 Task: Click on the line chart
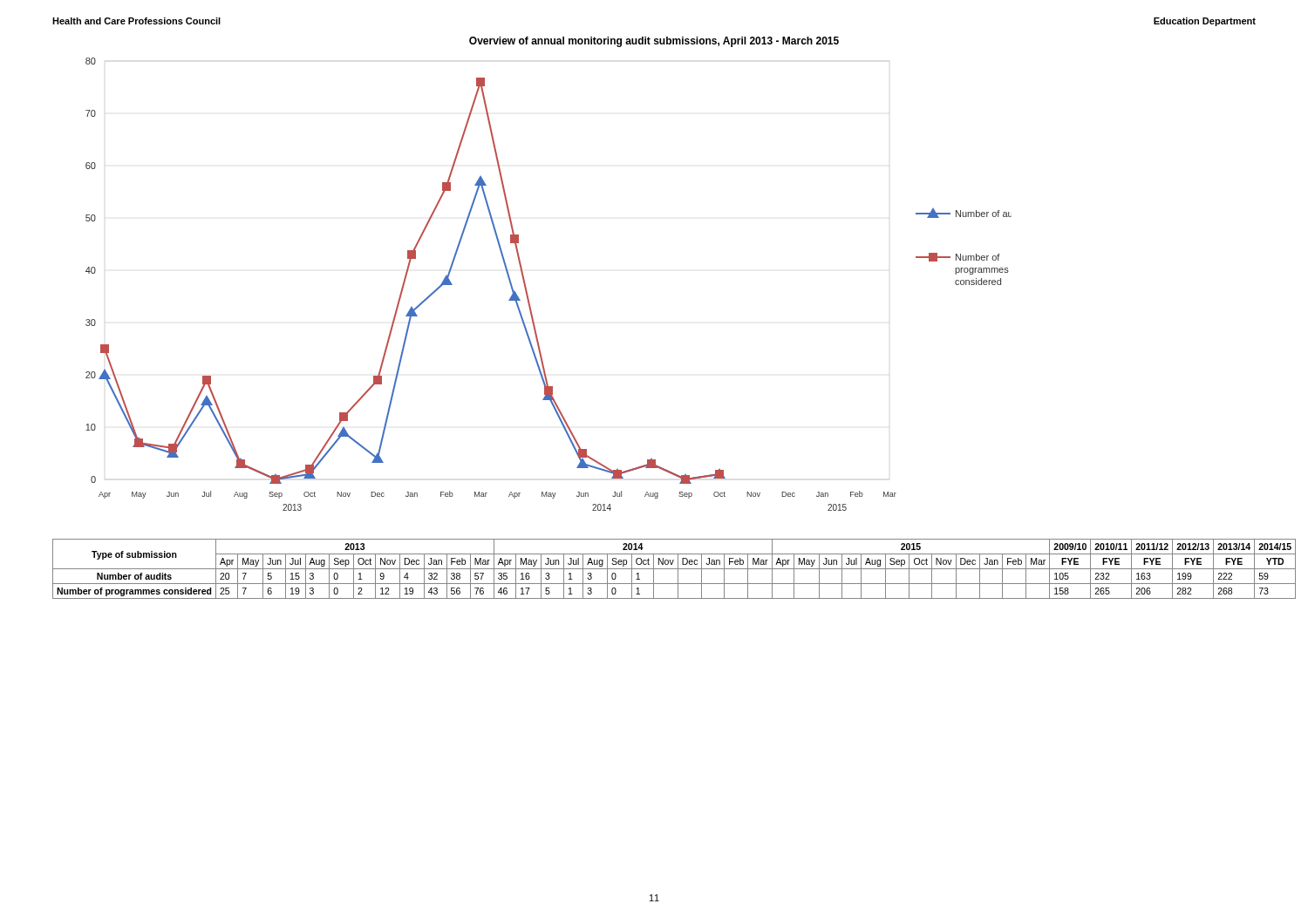tap(532, 288)
